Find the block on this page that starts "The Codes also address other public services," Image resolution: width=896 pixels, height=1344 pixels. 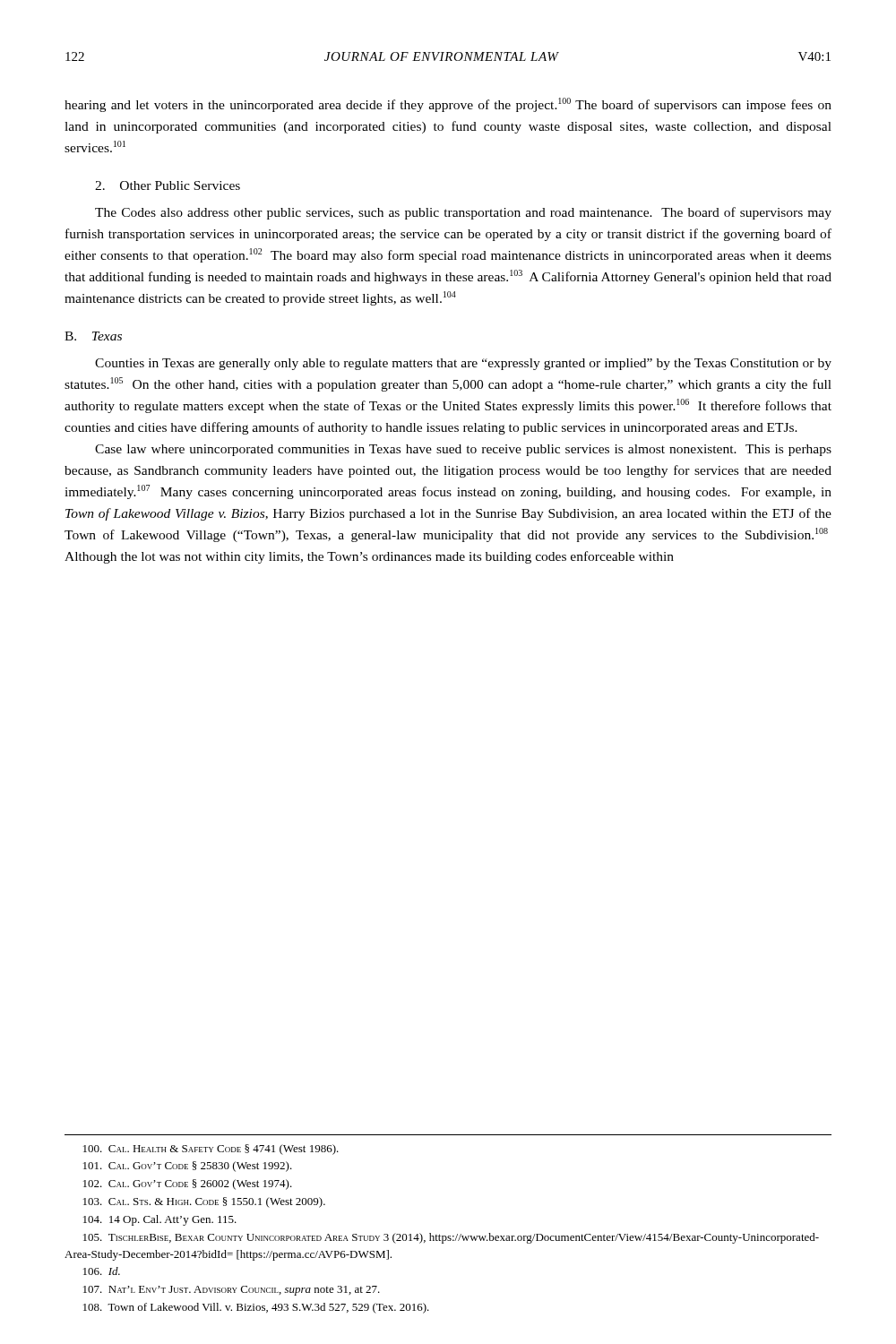point(448,255)
